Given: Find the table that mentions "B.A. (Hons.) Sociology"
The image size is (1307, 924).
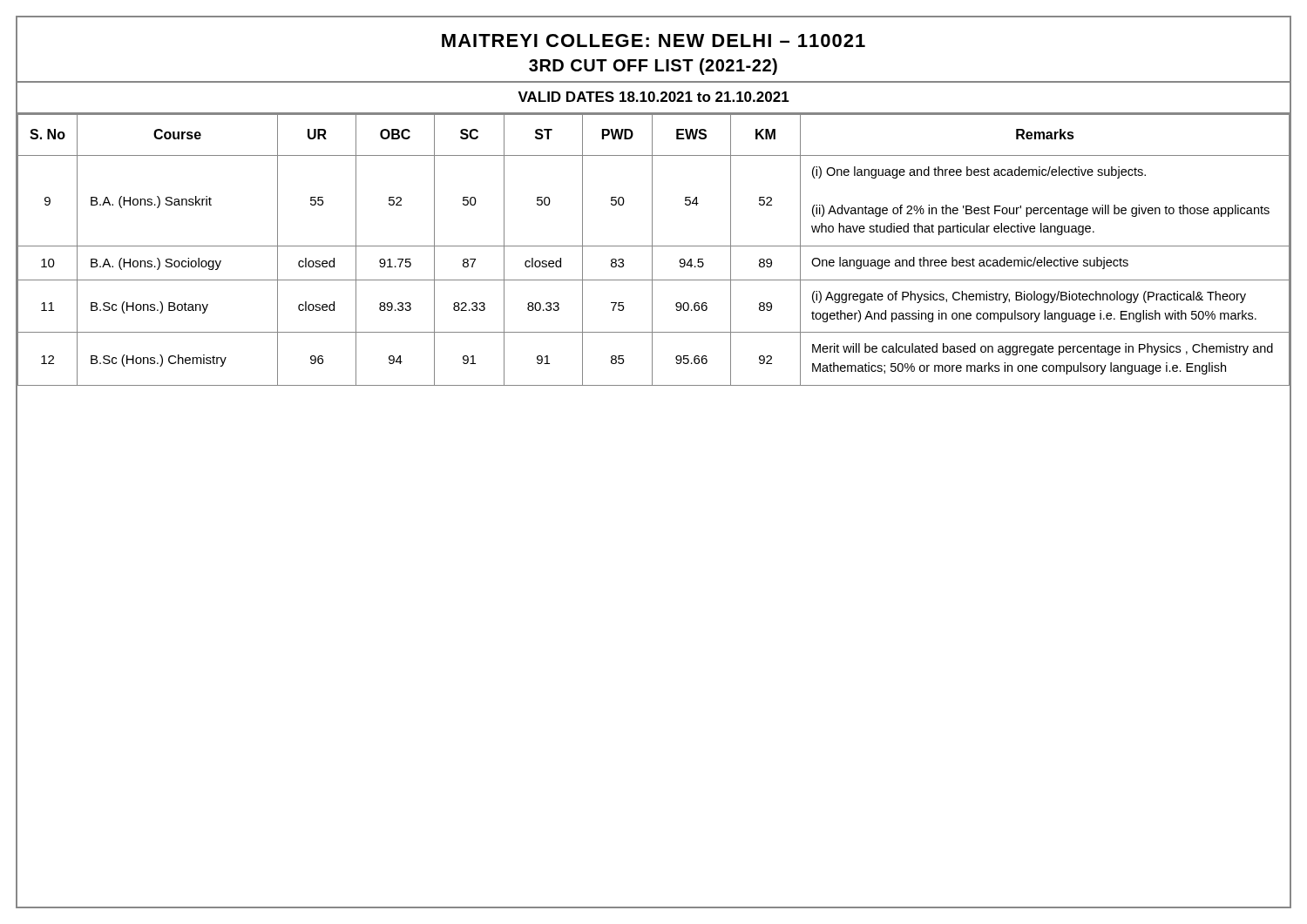Looking at the screenshot, I should 654,250.
